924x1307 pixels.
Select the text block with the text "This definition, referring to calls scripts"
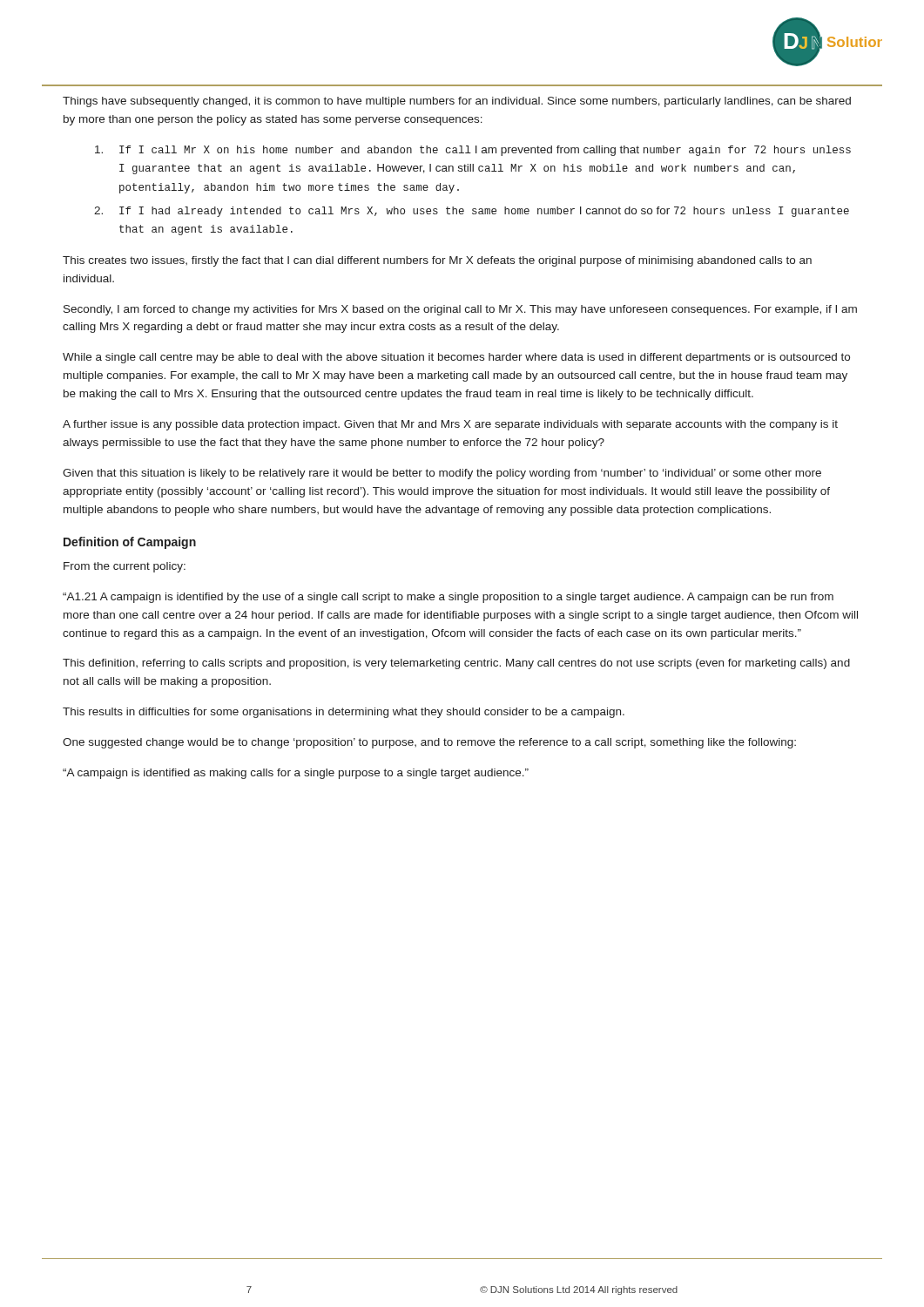point(456,672)
